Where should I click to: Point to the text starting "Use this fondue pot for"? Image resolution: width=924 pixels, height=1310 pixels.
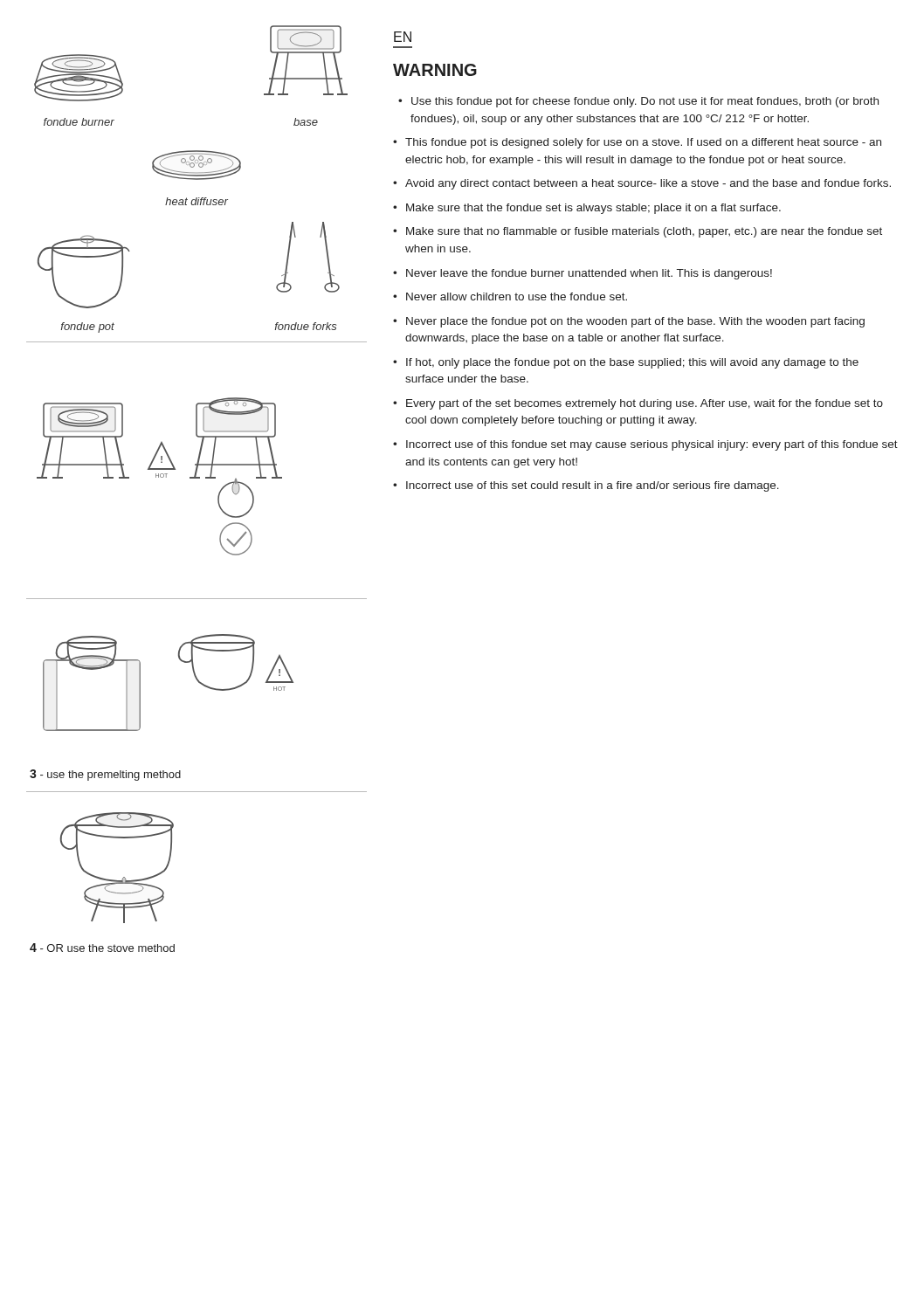645,109
